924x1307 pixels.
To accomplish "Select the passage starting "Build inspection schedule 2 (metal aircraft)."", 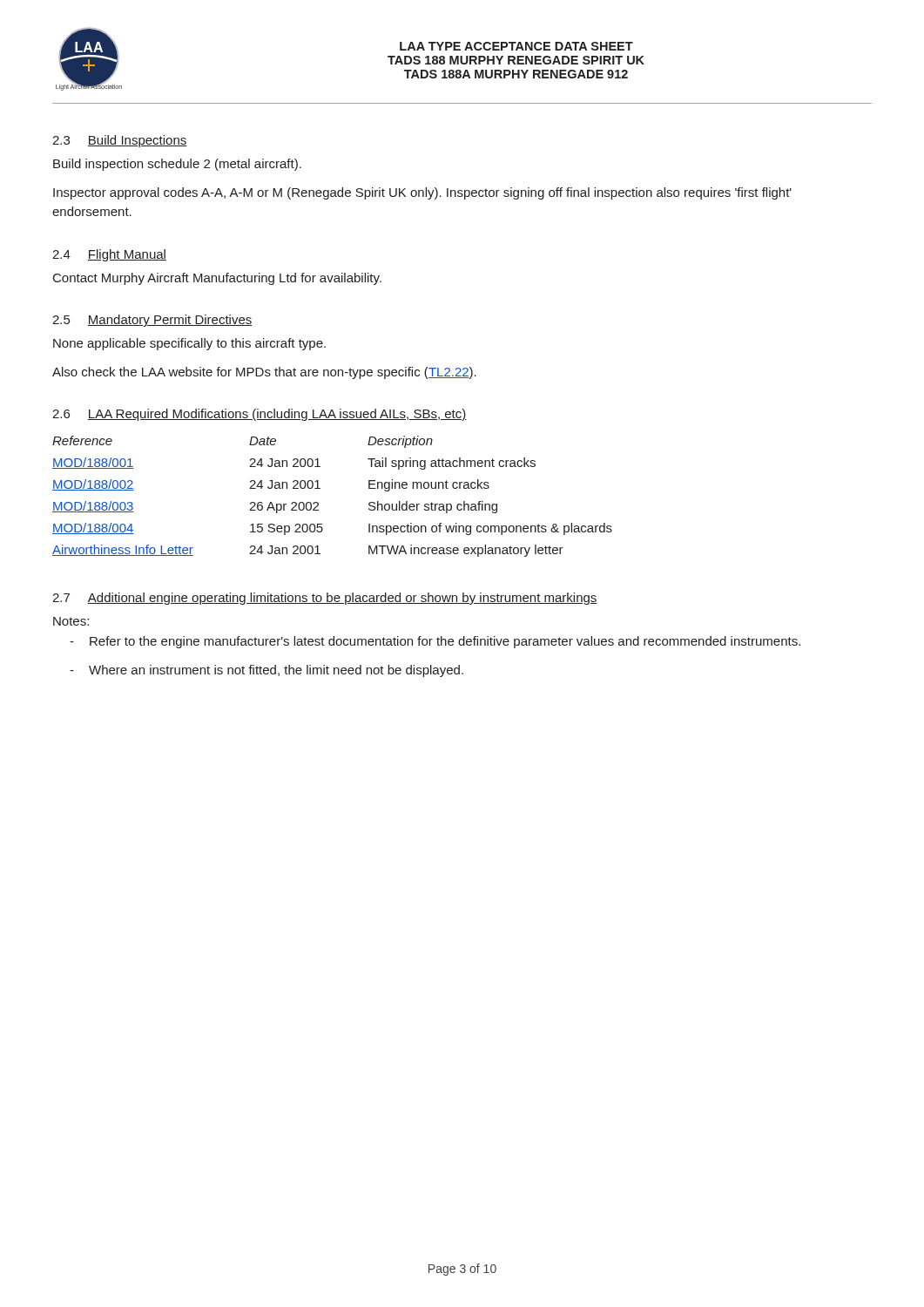I will pos(177,163).
